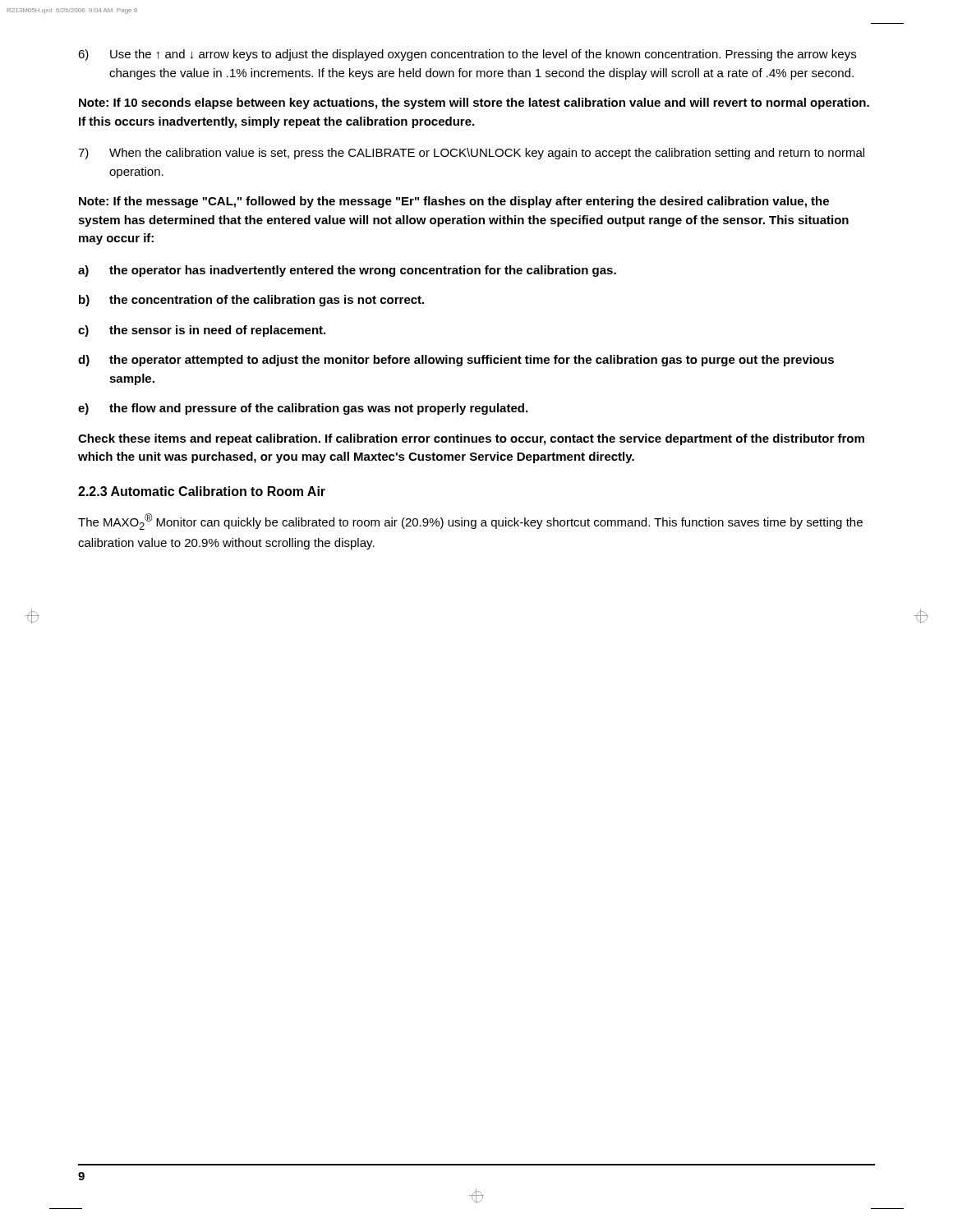
Task: Locate the element starting "The MAXO2® Monitor can quickly"
Action: (x=471, y=531)
